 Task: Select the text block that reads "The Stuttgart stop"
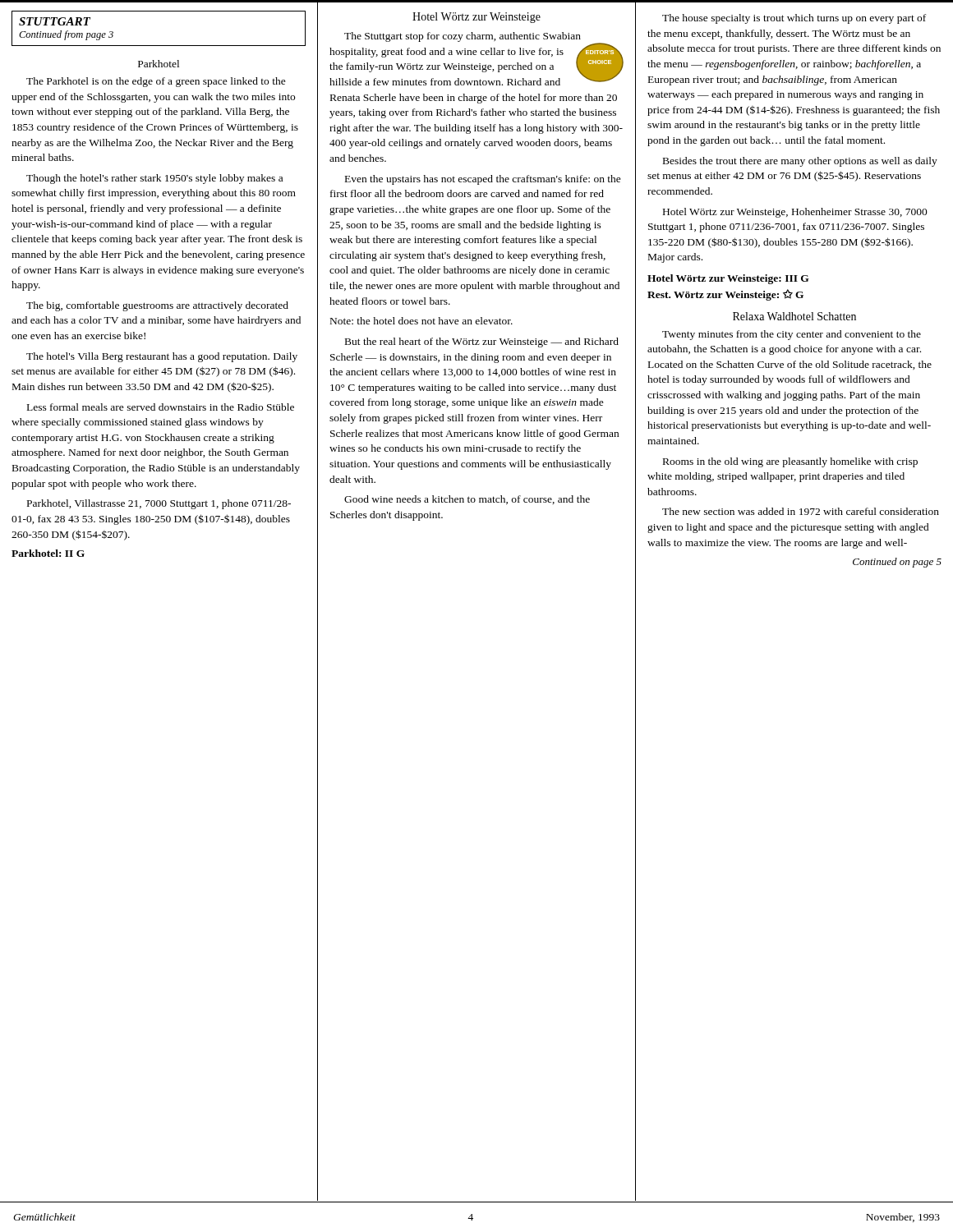pyautogui.click(x=476, y=276)
